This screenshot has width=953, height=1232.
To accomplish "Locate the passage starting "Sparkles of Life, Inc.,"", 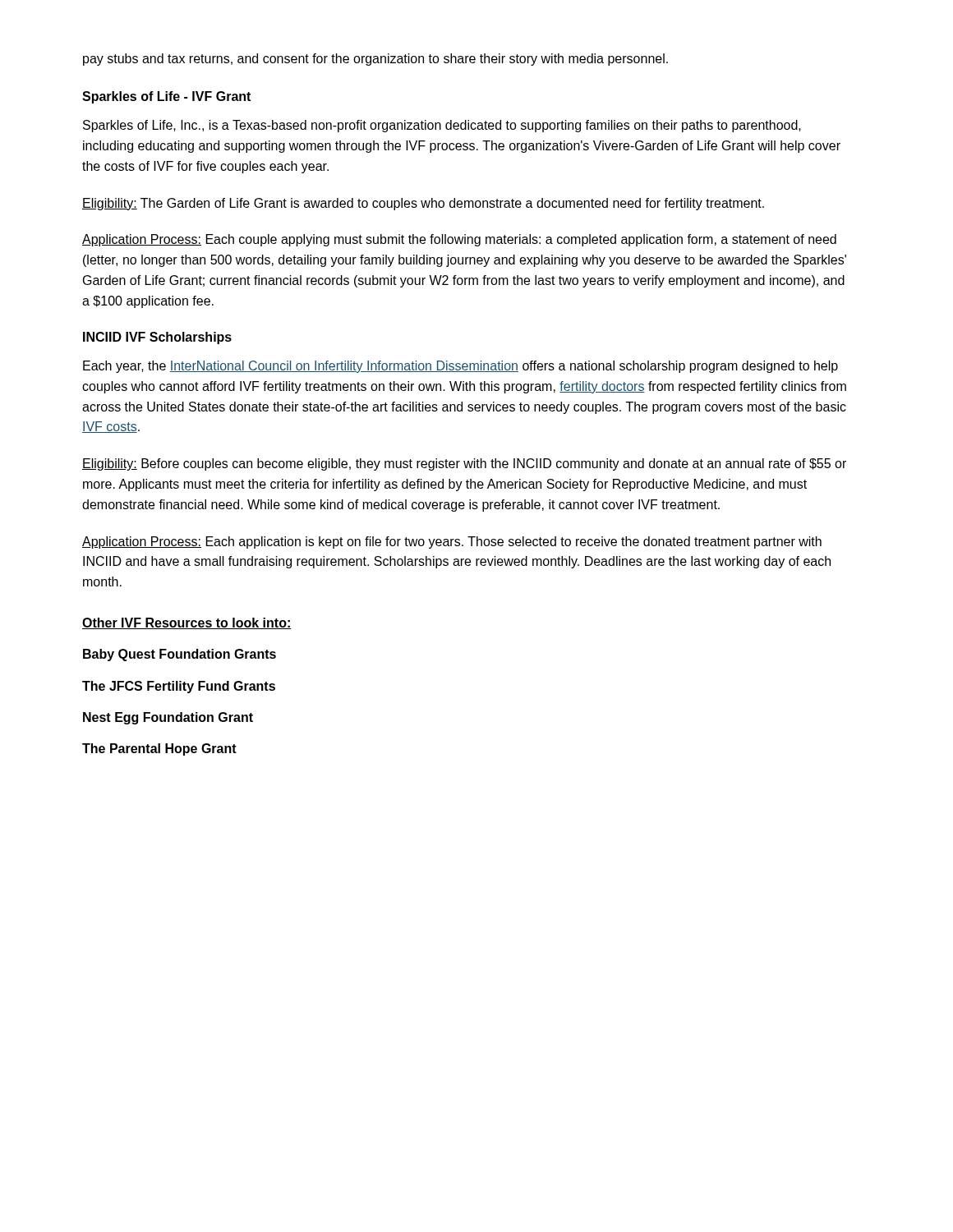I will pyautogui.click(x=461, y=146).
